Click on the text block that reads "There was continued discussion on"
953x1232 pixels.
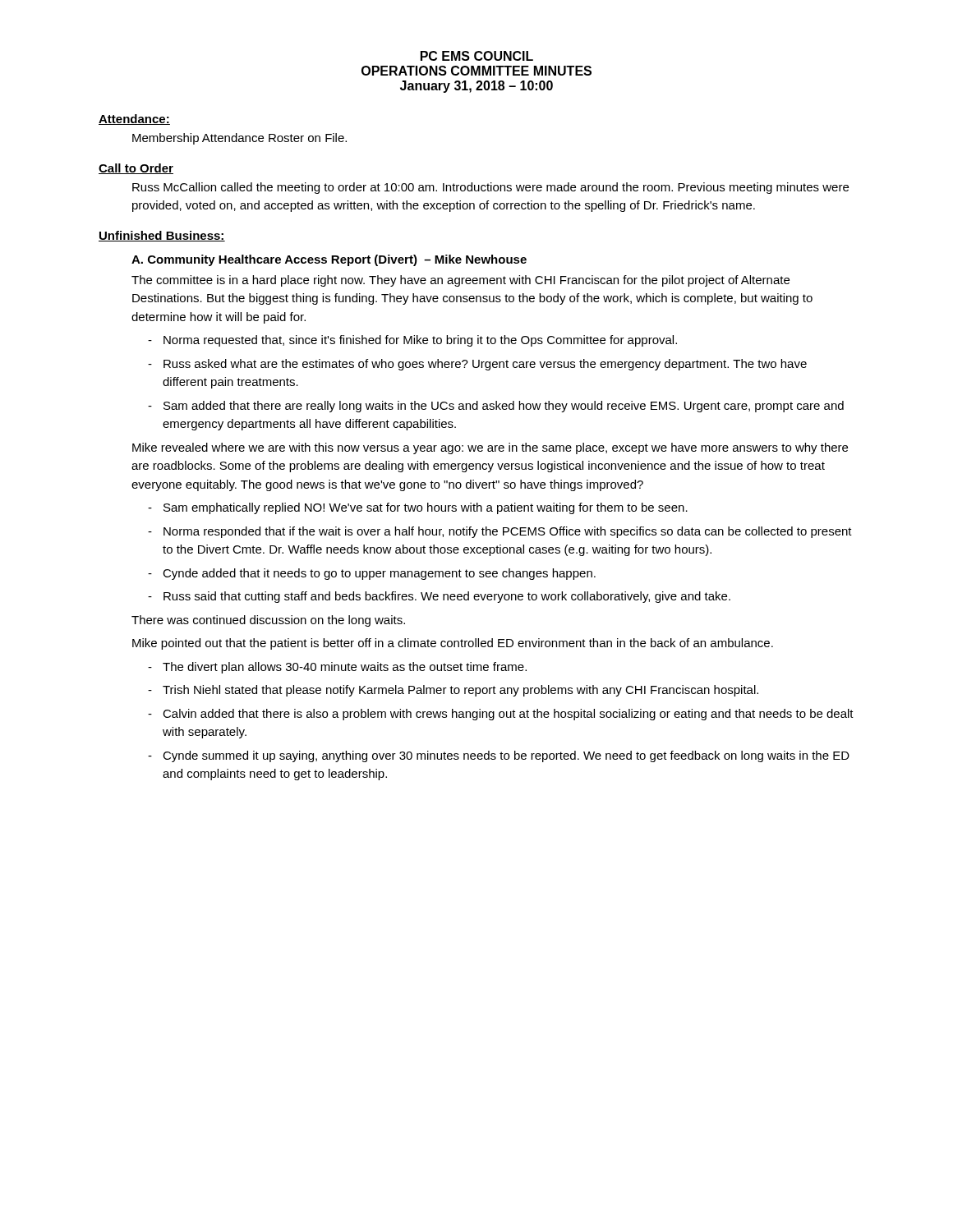tap(269, 619)
